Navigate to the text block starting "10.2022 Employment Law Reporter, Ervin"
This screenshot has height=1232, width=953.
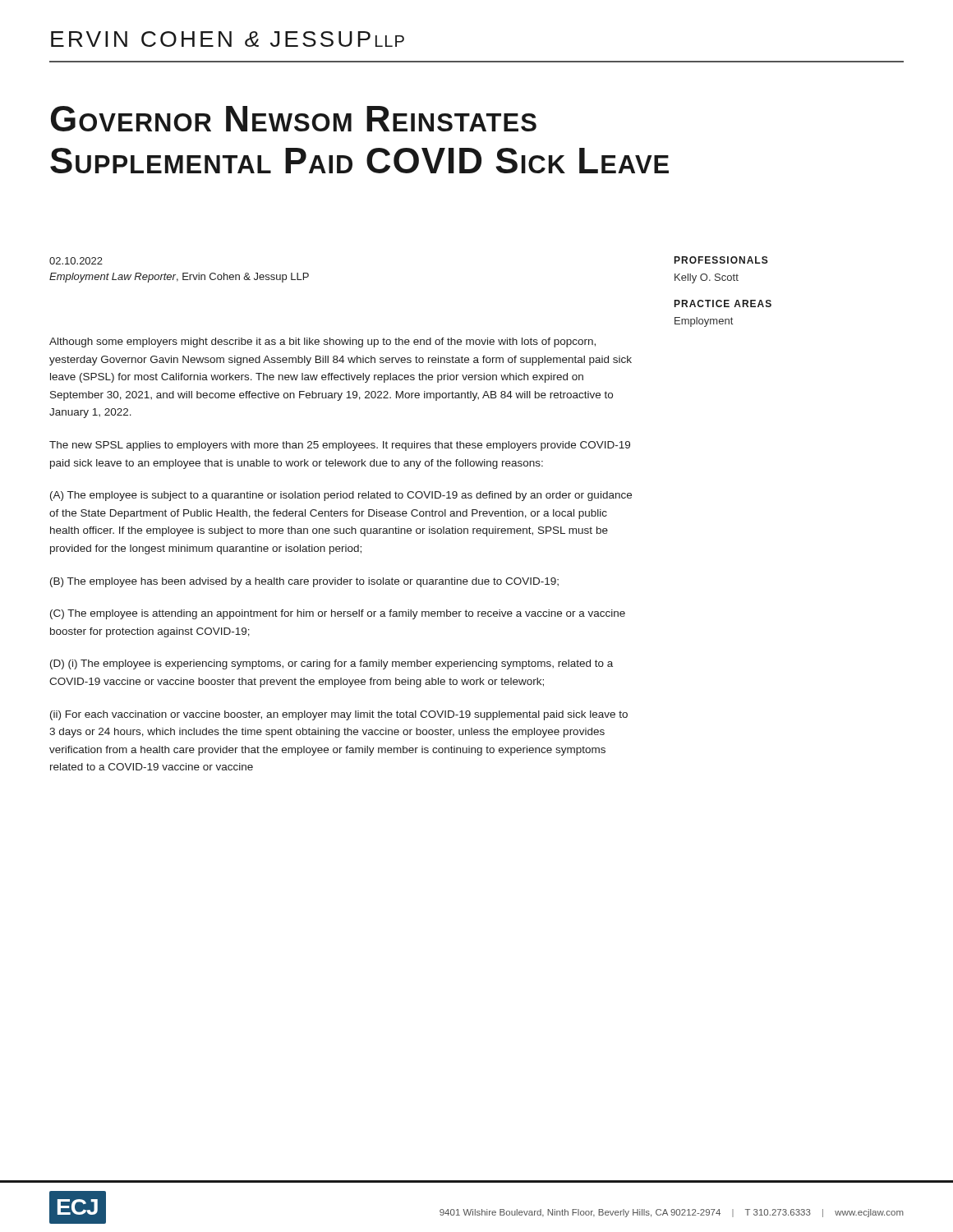point(76,261)
